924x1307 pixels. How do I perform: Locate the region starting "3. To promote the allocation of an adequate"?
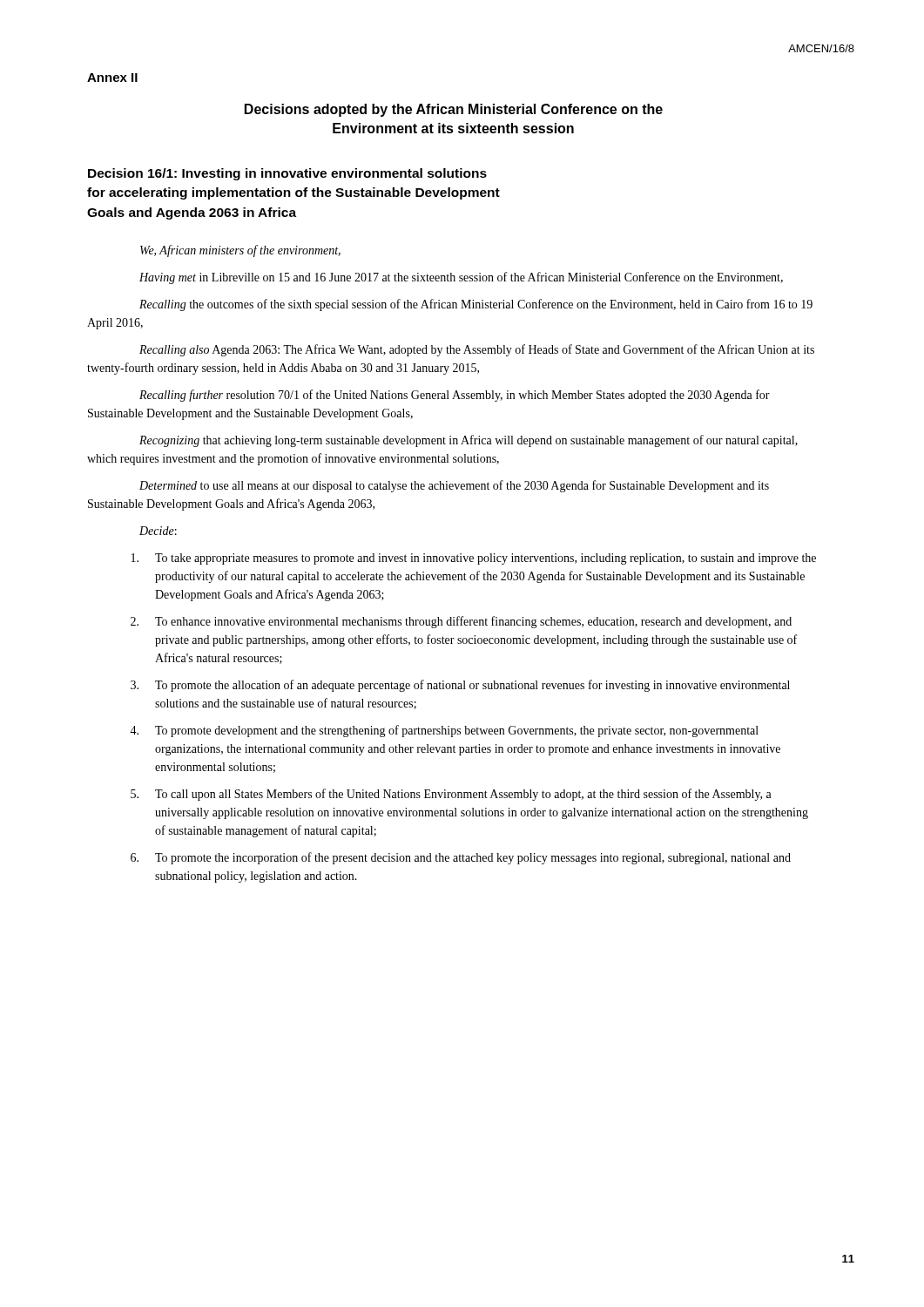[453, 695]
